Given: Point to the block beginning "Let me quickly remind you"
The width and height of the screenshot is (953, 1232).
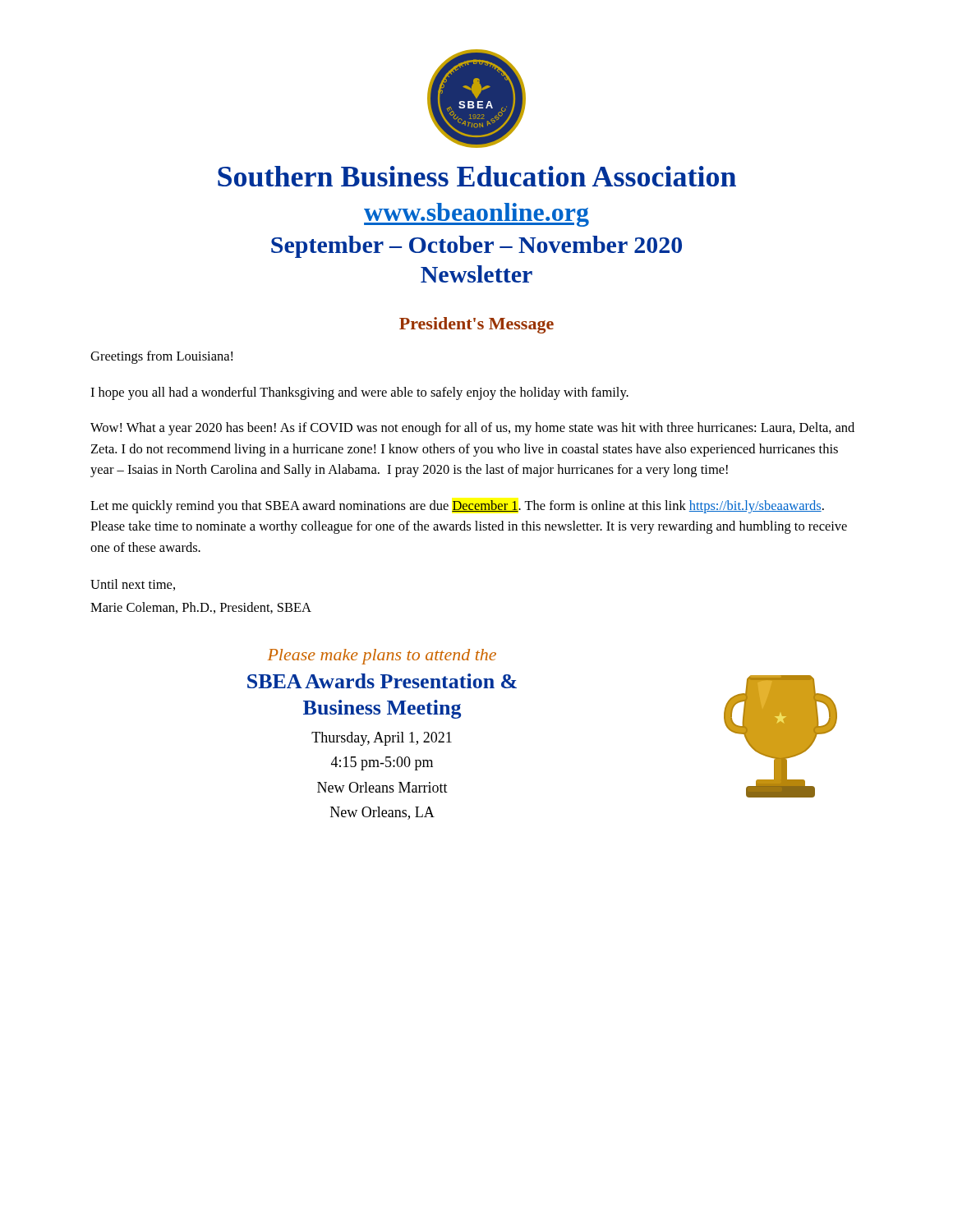Looking at the screenshot, I should pyautogui.click(x=469, y=526).
